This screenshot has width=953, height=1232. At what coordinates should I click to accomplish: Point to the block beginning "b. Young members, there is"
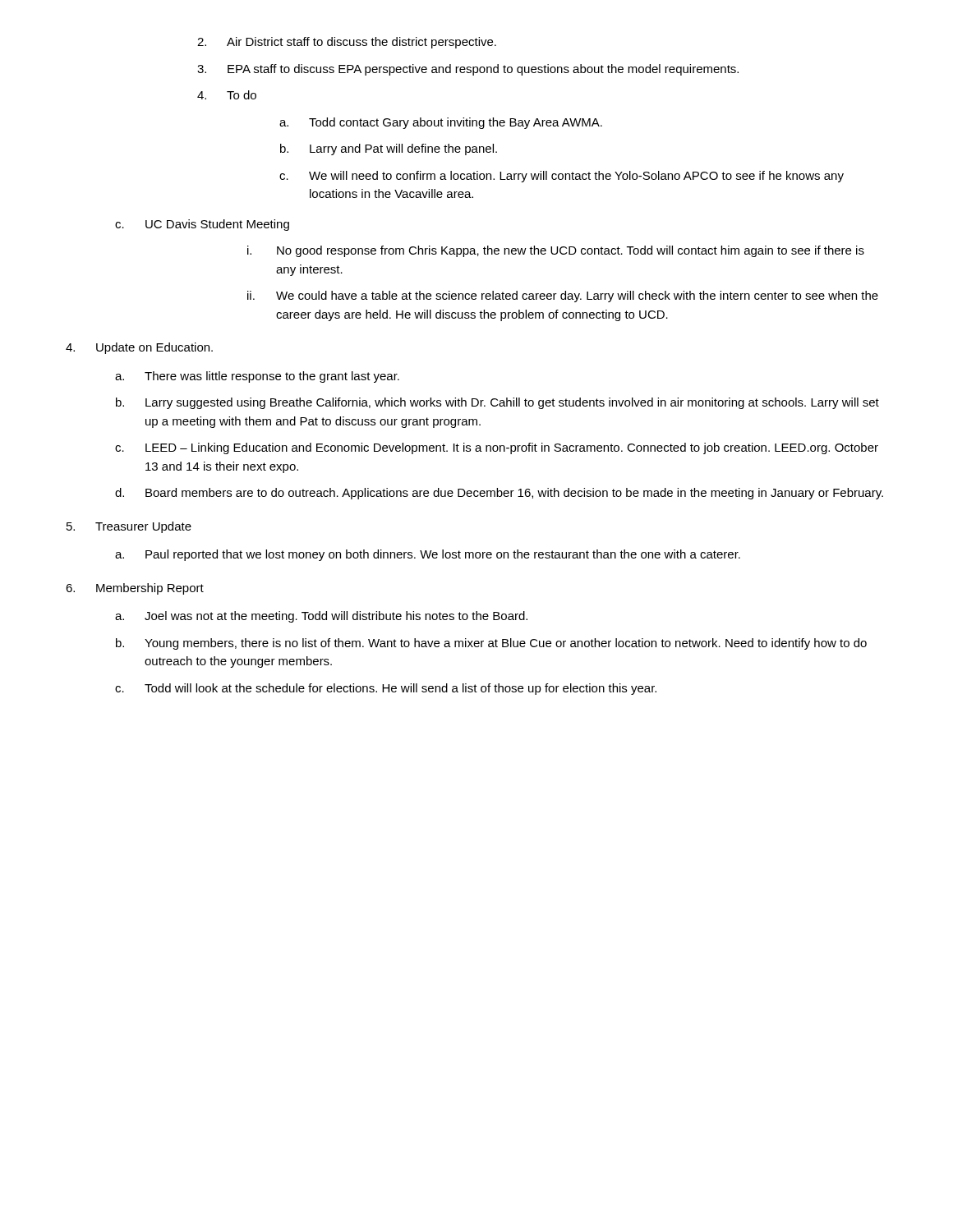click(x=501, y=652)
